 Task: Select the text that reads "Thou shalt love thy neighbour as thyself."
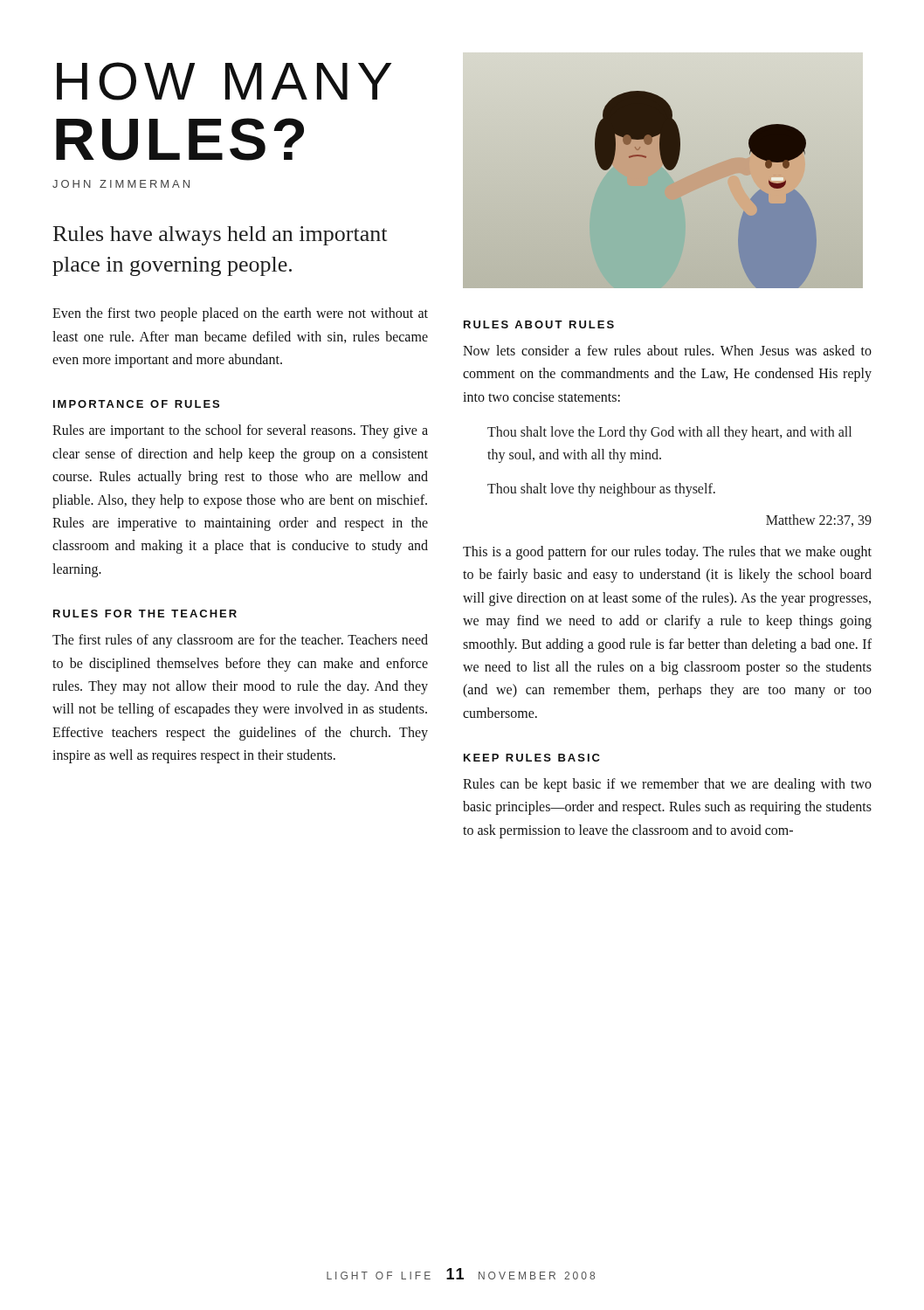pyautogui.click(x=602, y=489)
